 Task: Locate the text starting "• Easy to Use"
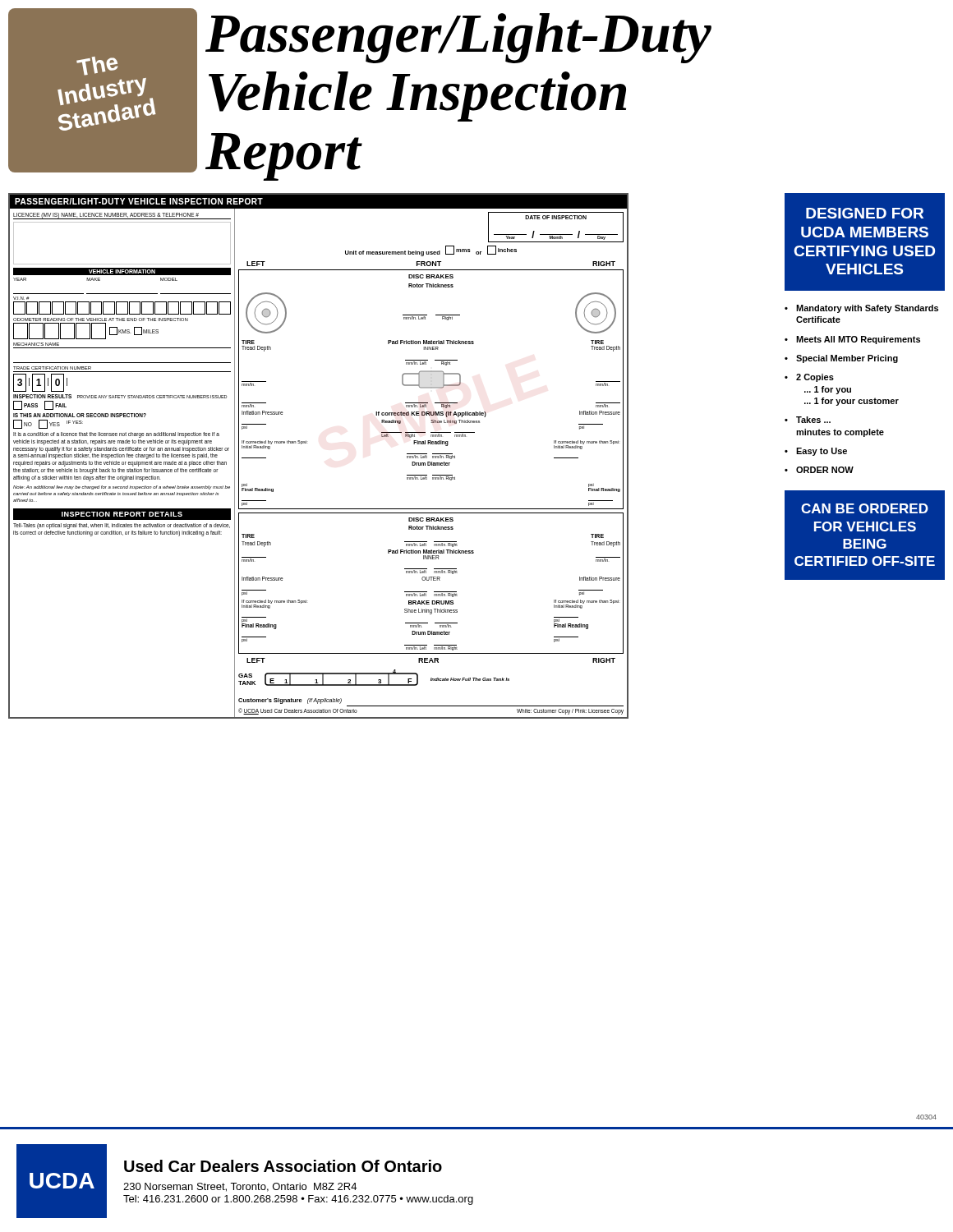(x=816, y=451)
